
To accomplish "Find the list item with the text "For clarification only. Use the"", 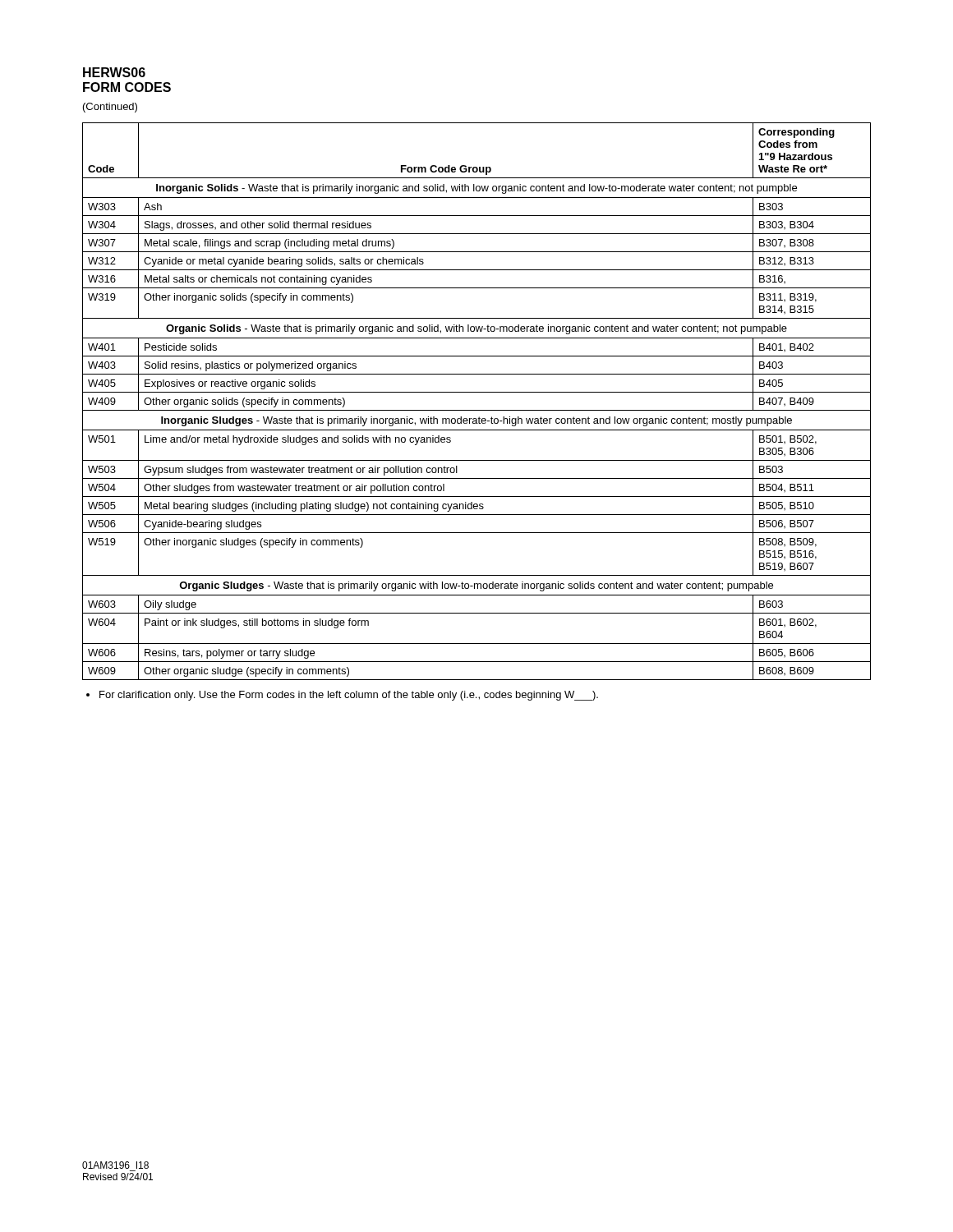I will coord(476,694).
